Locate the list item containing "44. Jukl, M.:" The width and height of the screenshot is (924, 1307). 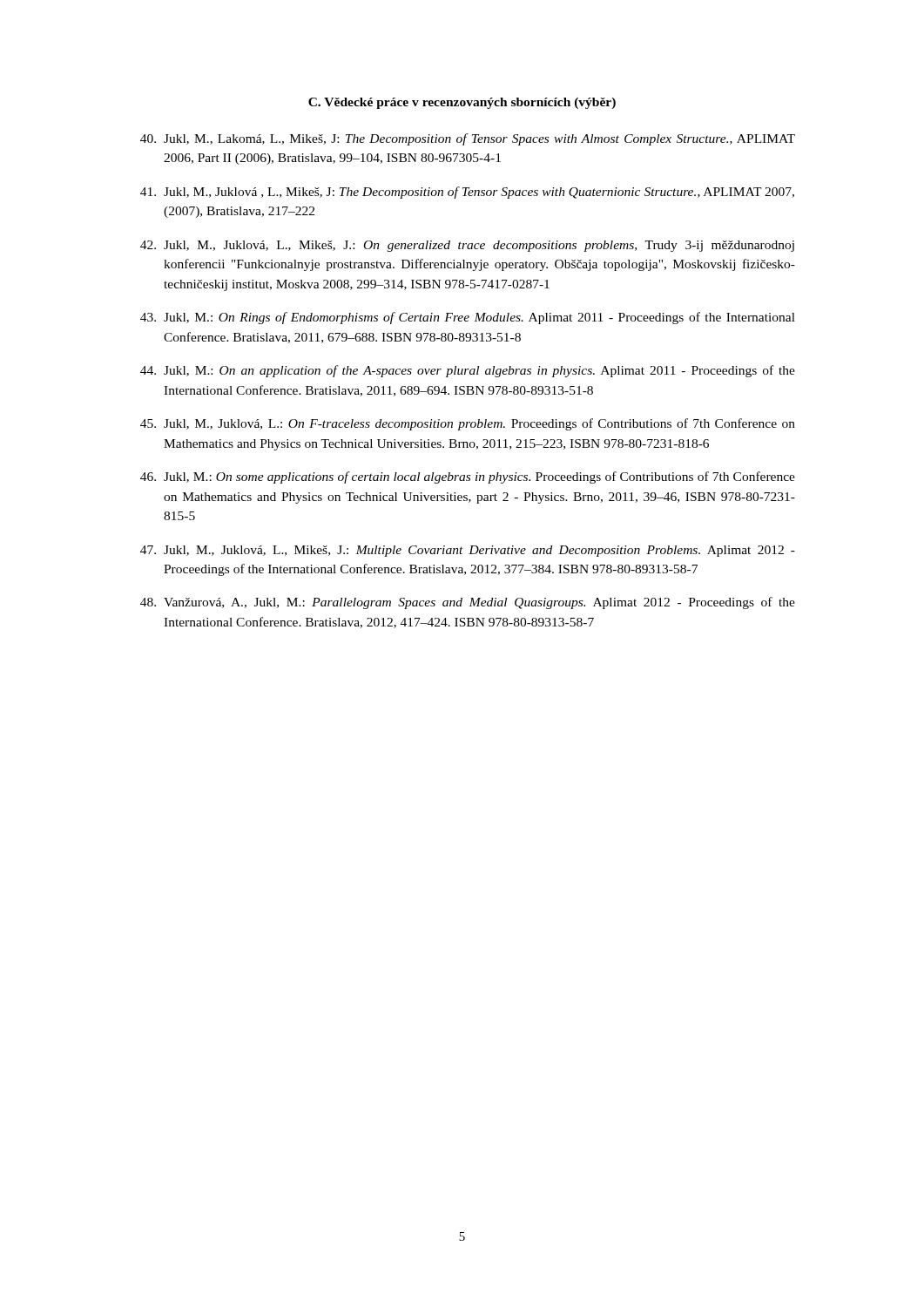coord(462,380)
